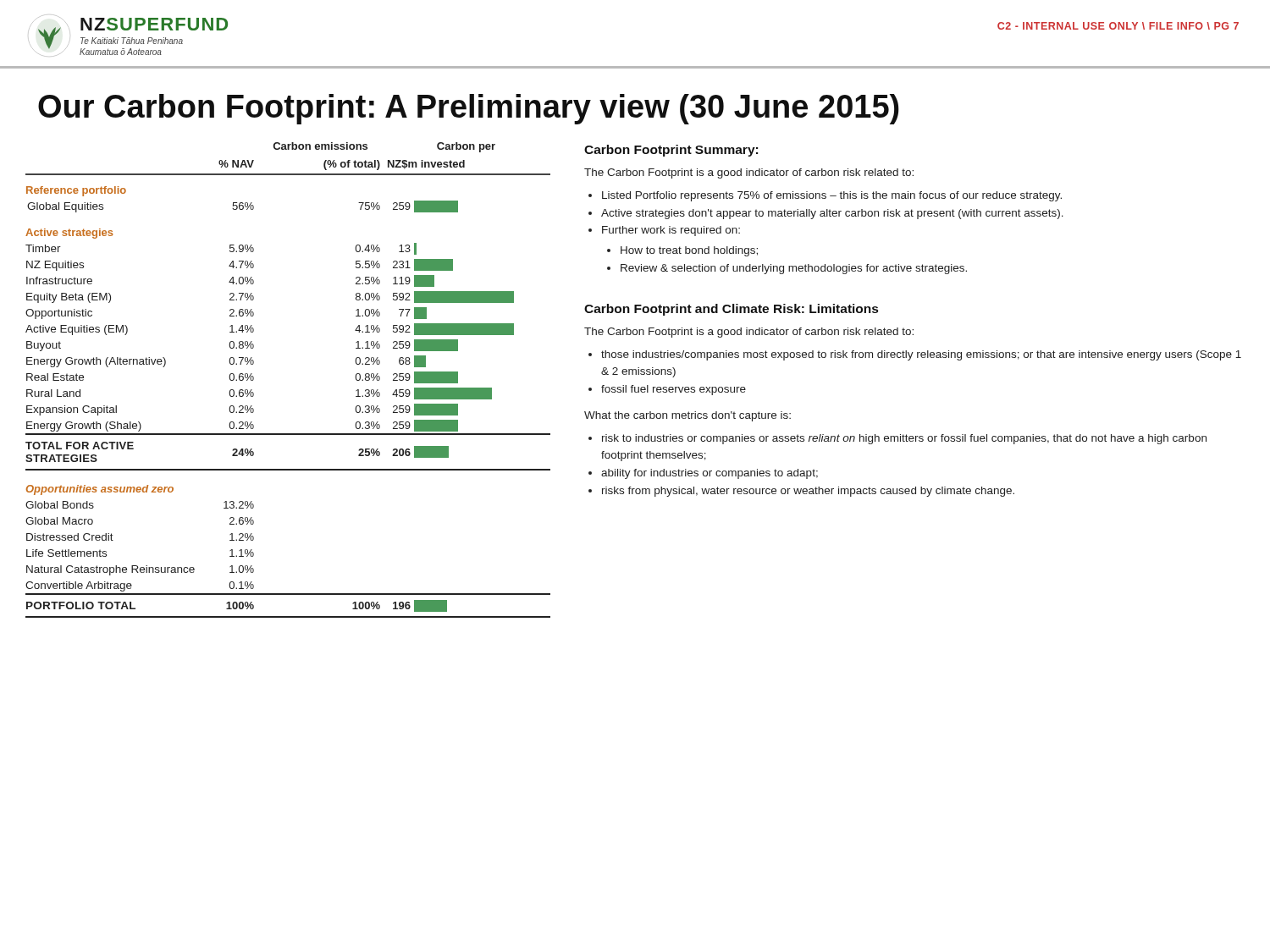This screenshot has width=1270, height=952.
Task: Where is the passage that starts "those industries/companies most exposed"?
Action: click(x=921, y=363)
